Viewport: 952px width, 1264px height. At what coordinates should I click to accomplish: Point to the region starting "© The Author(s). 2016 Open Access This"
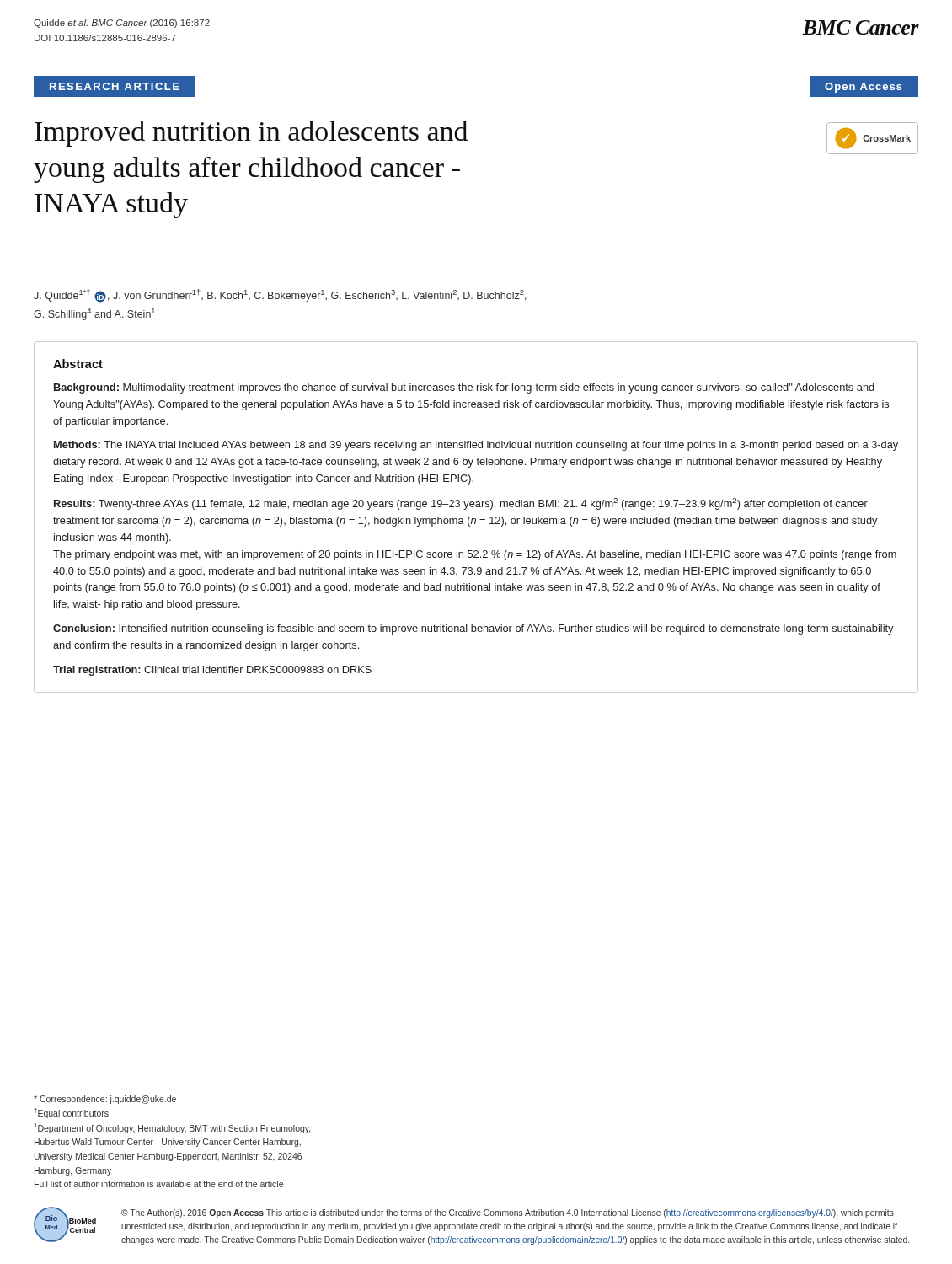click(x=516, y=1227)
